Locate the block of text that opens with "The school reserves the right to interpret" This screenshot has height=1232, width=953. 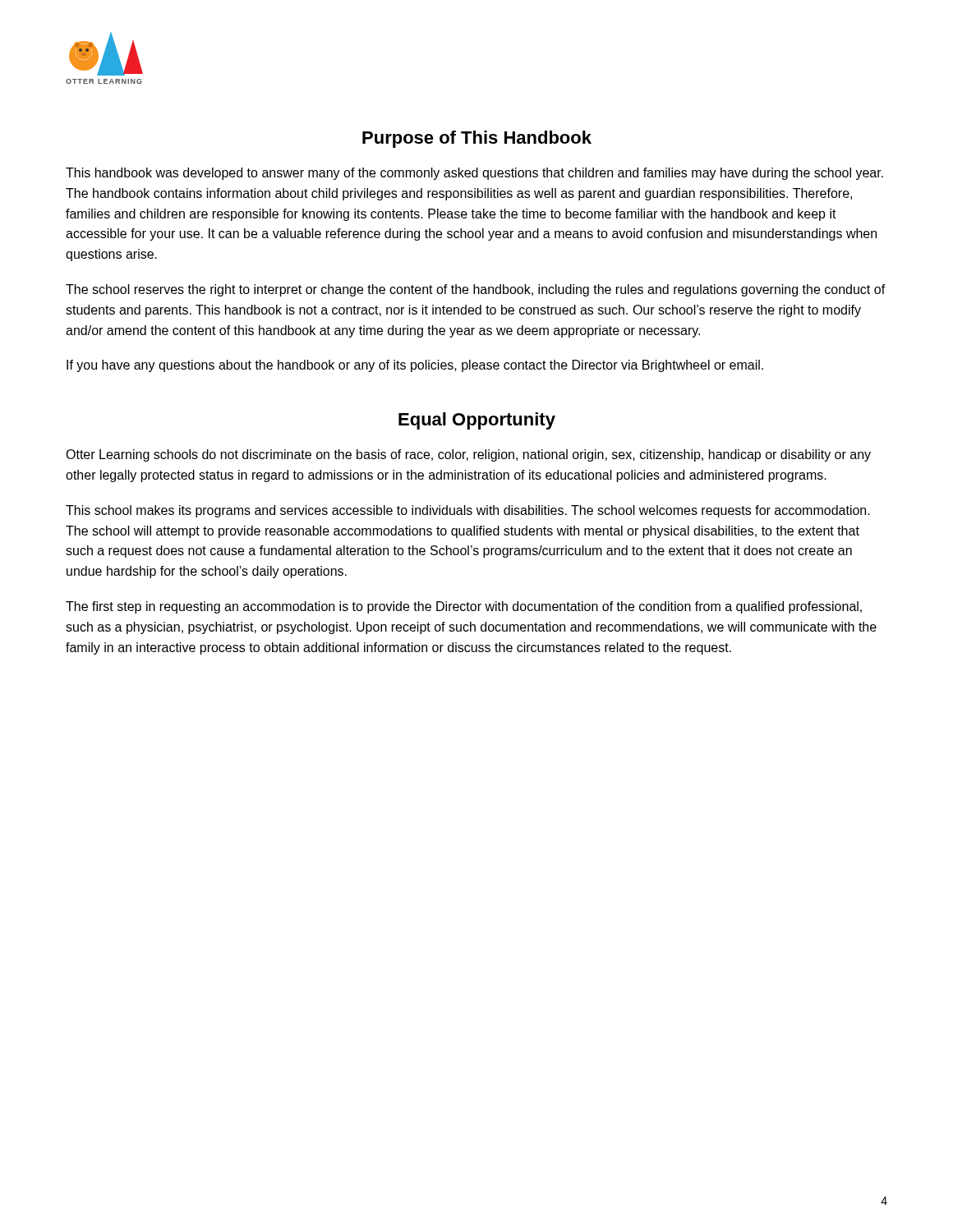pos(475,310)
